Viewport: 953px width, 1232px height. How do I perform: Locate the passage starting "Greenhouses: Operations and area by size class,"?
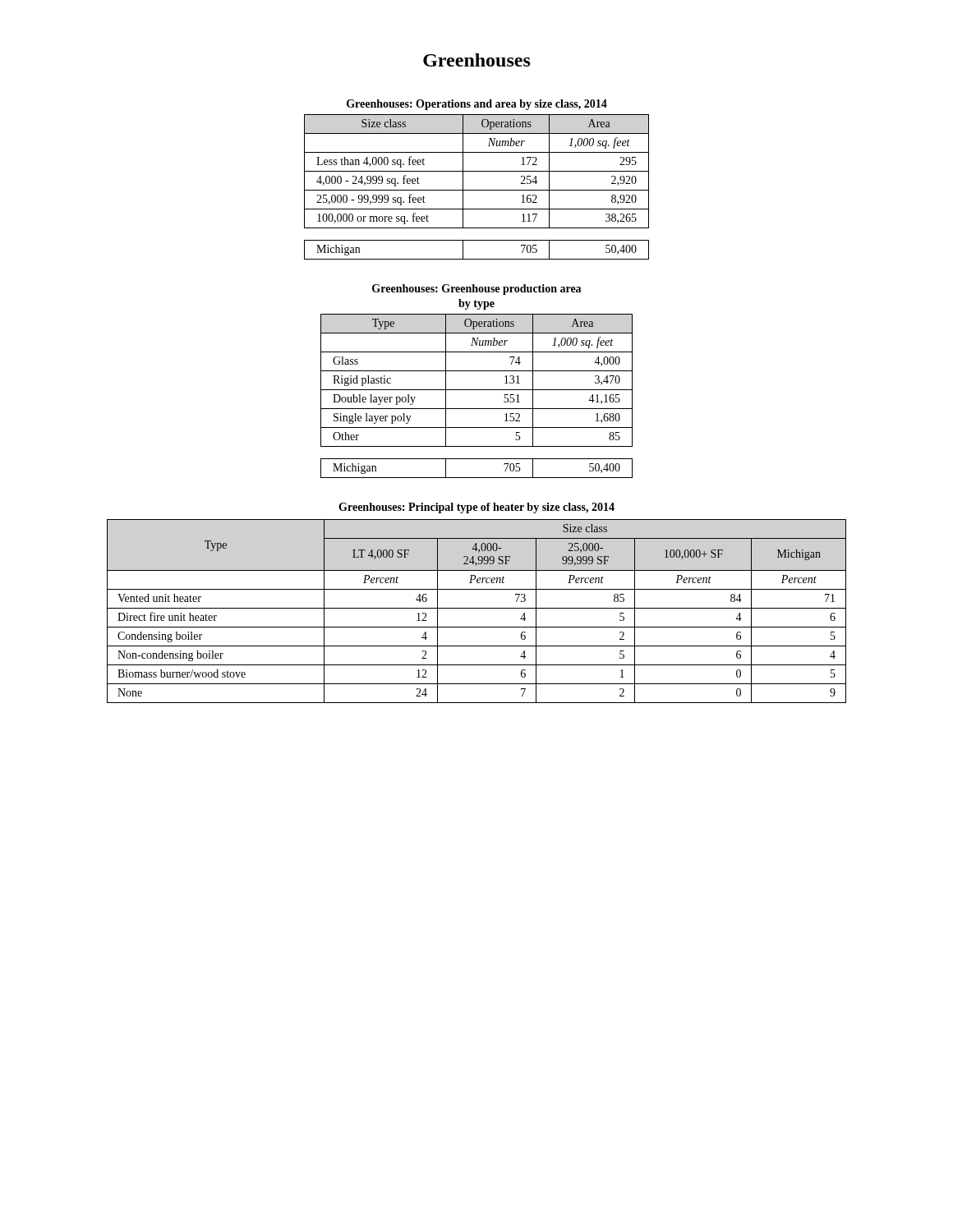[x=476, y=104]
